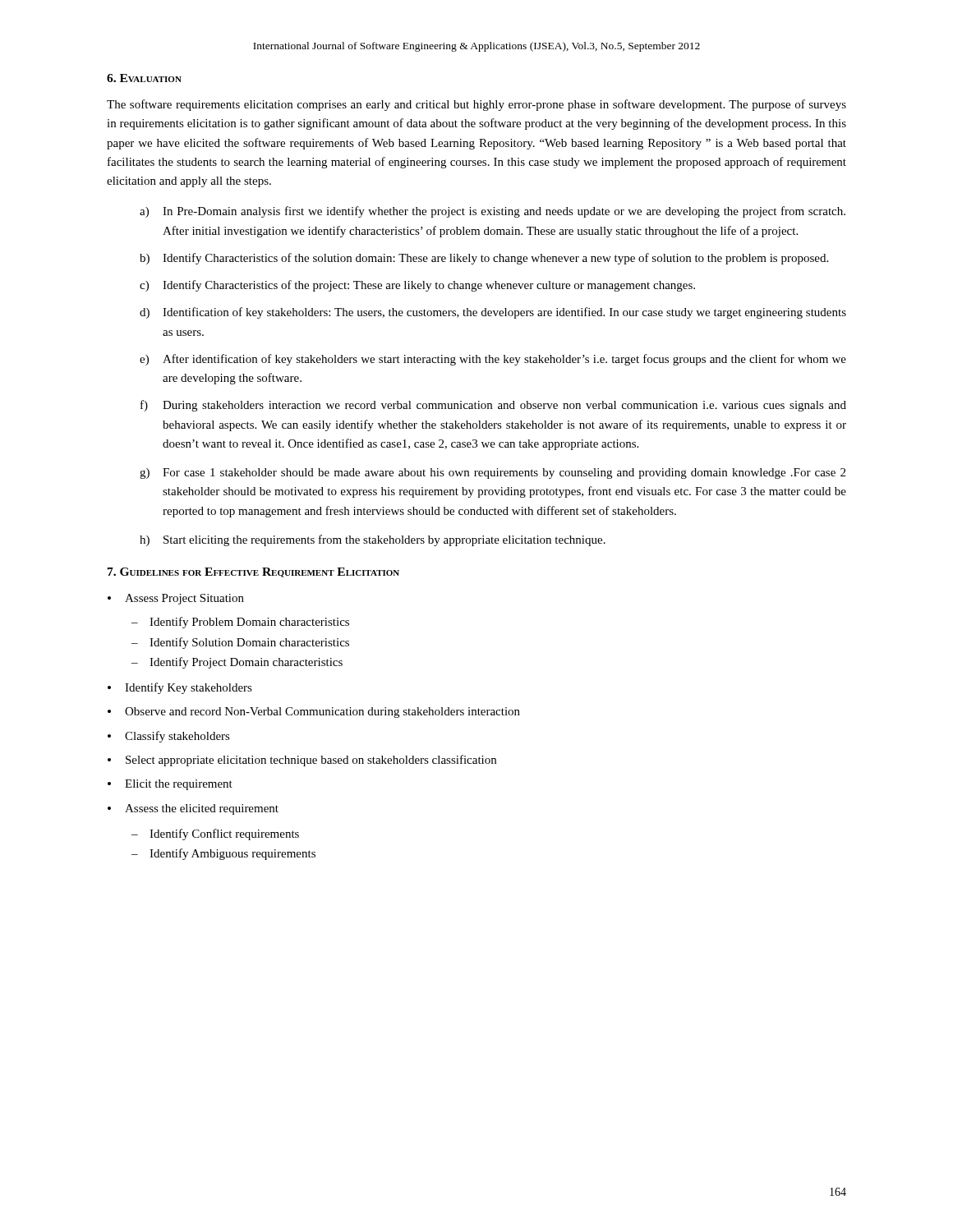Click on the block starting "• Identify Key stakeholders"
The width and height of the screenshot is (953, 1232).
click(x=180, y=688)
